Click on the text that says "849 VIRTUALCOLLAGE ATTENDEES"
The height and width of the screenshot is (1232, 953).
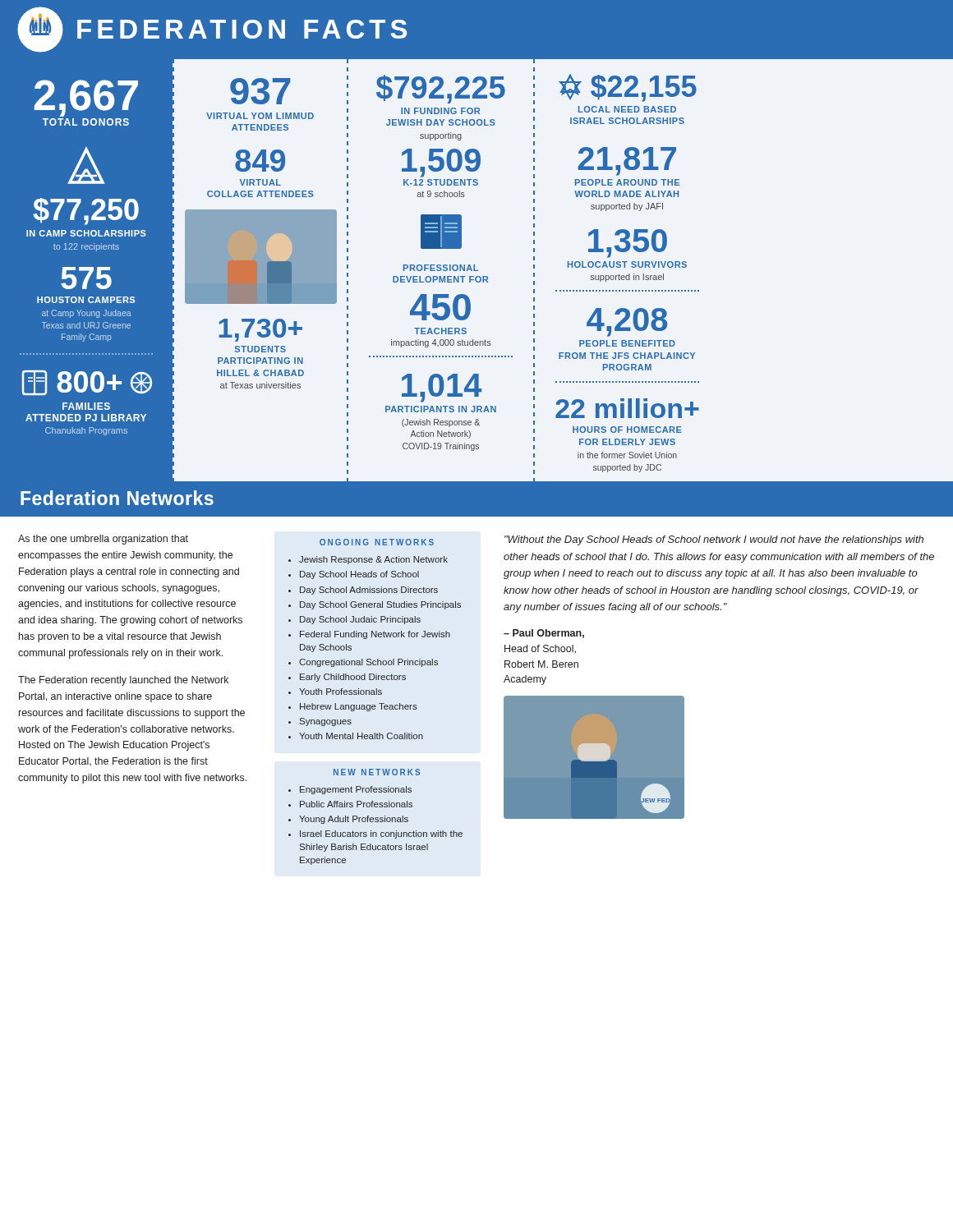click(260, 172)
